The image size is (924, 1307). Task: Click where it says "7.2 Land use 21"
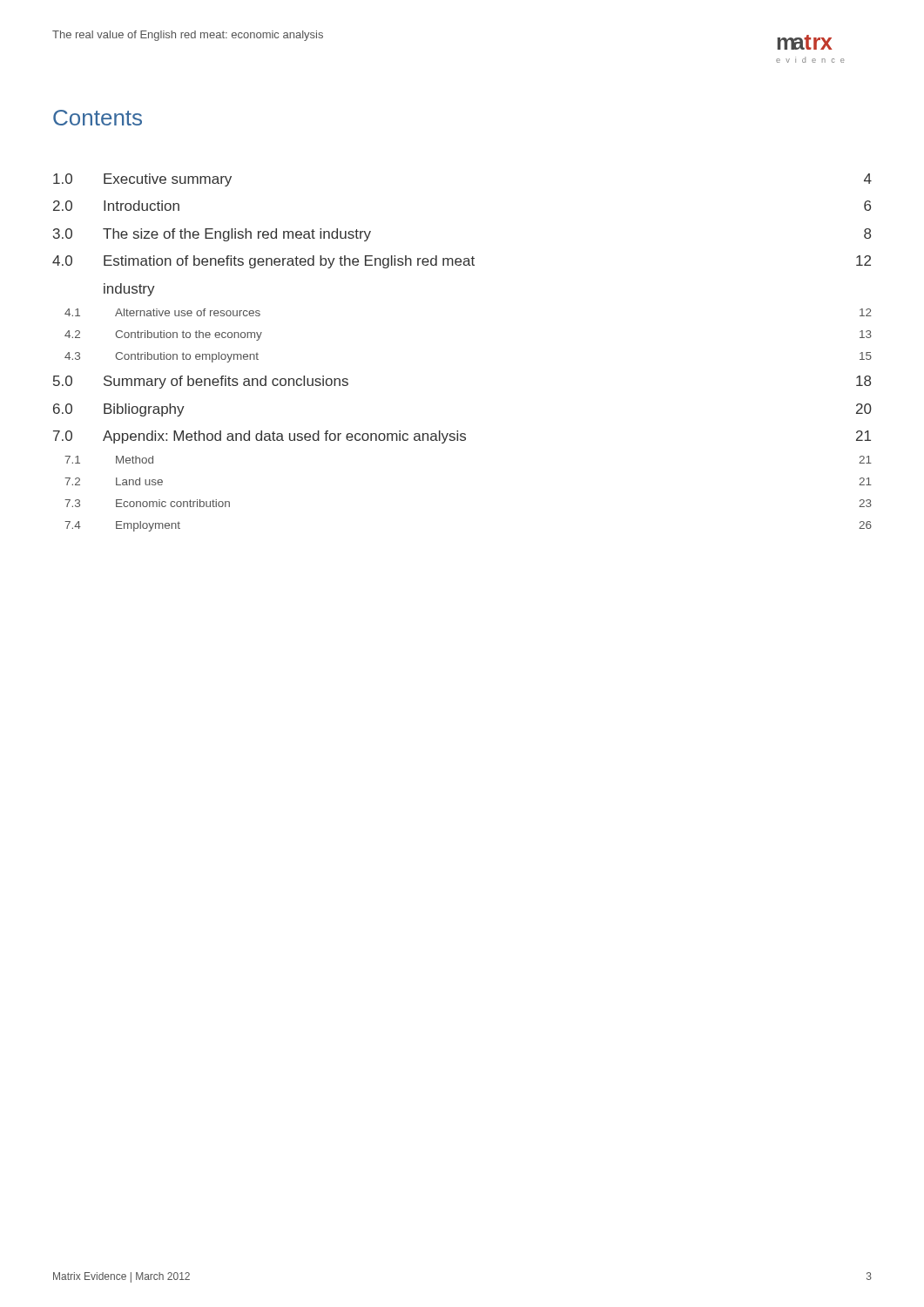(x=67, y=481)
